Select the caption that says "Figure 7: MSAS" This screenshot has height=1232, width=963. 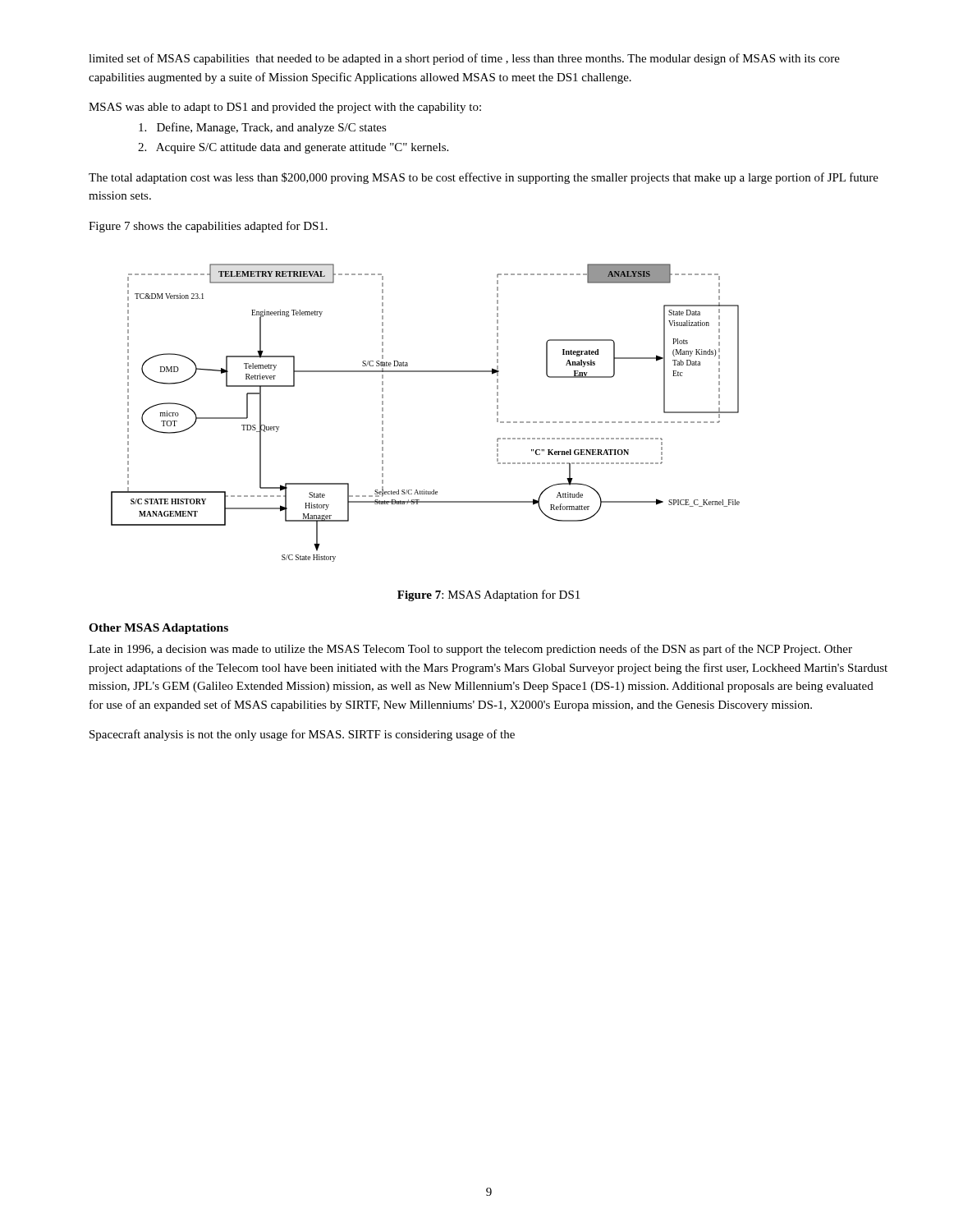489,595
